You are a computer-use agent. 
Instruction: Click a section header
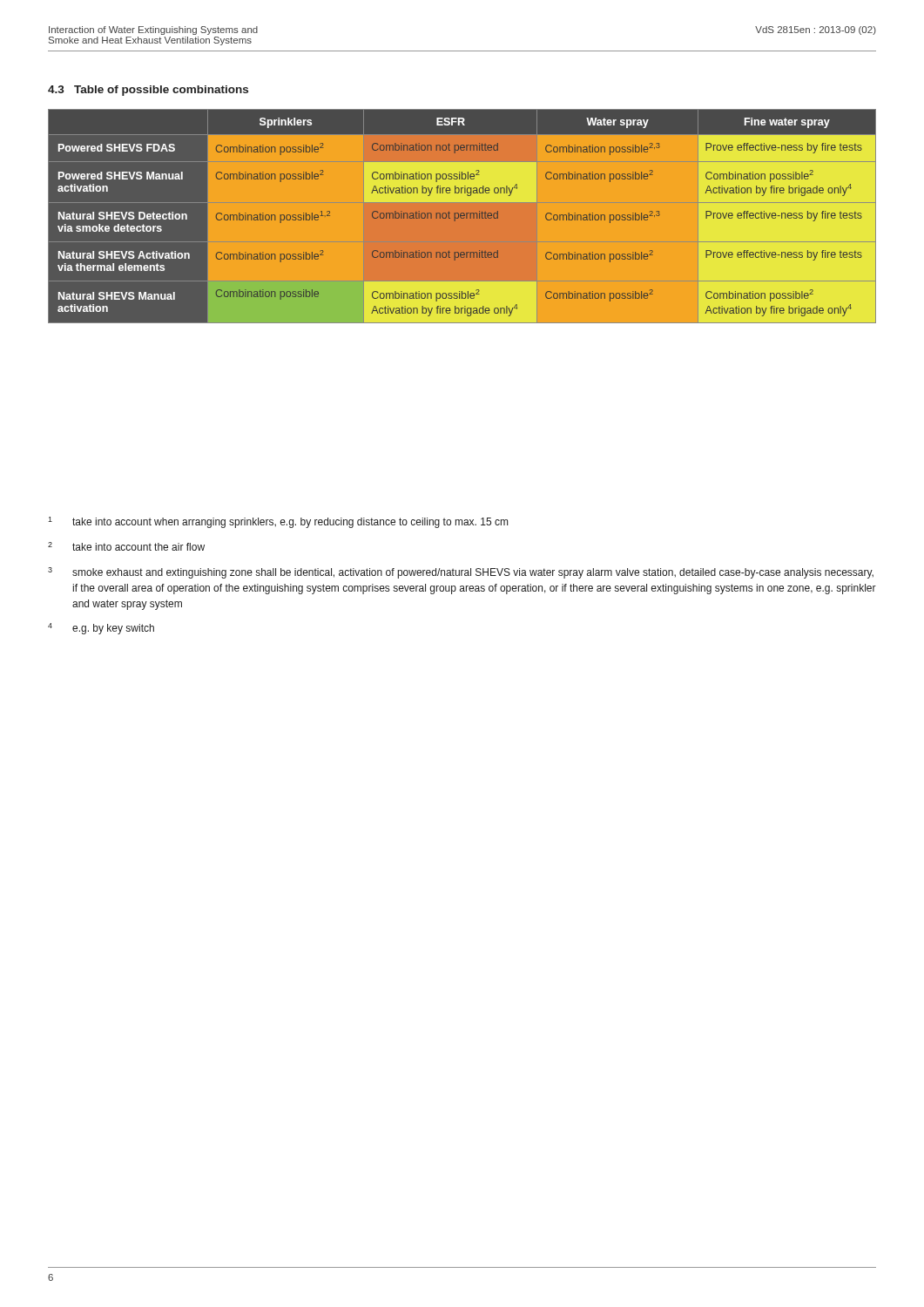click(x=148, y=89)
